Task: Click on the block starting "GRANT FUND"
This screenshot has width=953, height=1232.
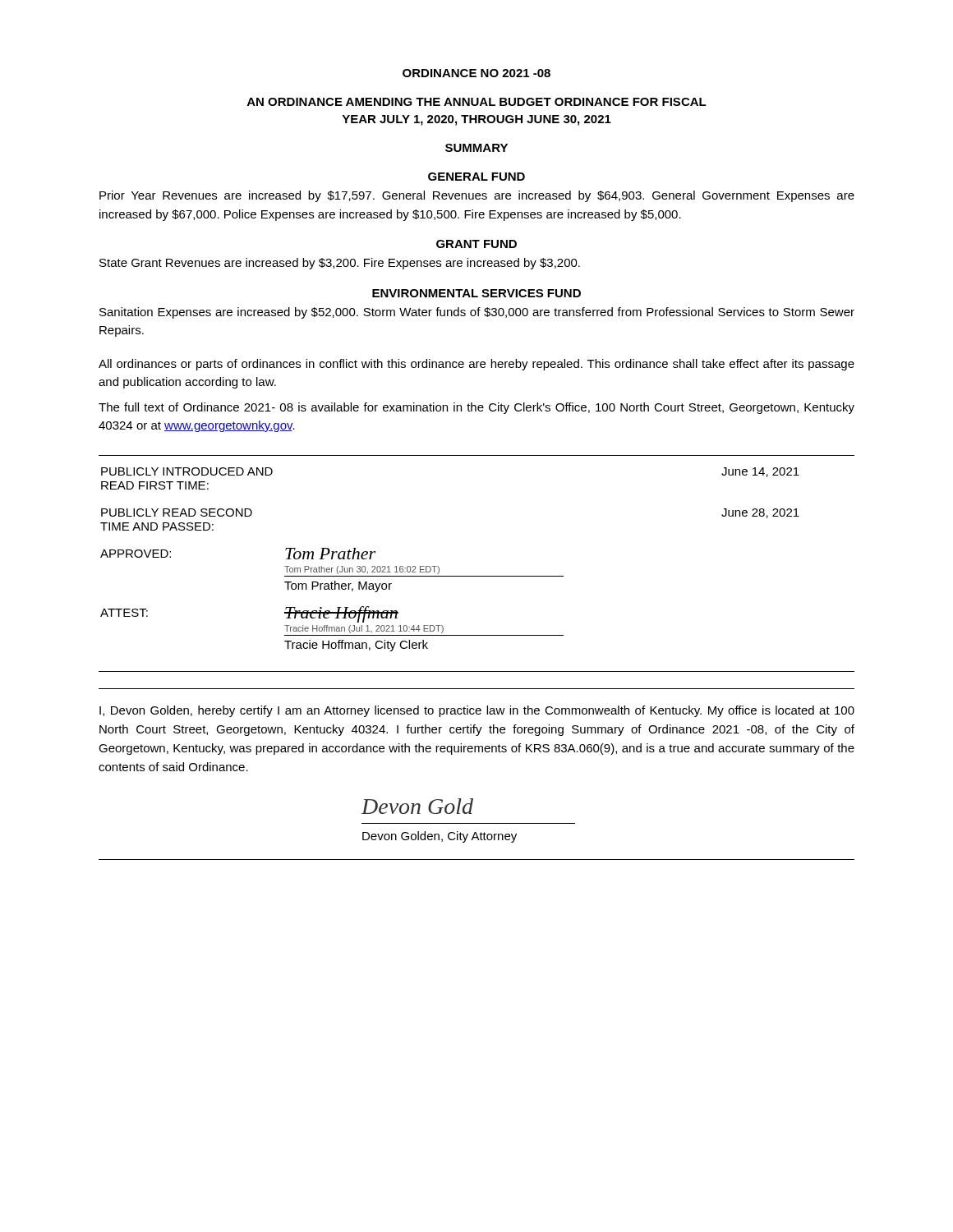Action: click(x=476, y=244)
